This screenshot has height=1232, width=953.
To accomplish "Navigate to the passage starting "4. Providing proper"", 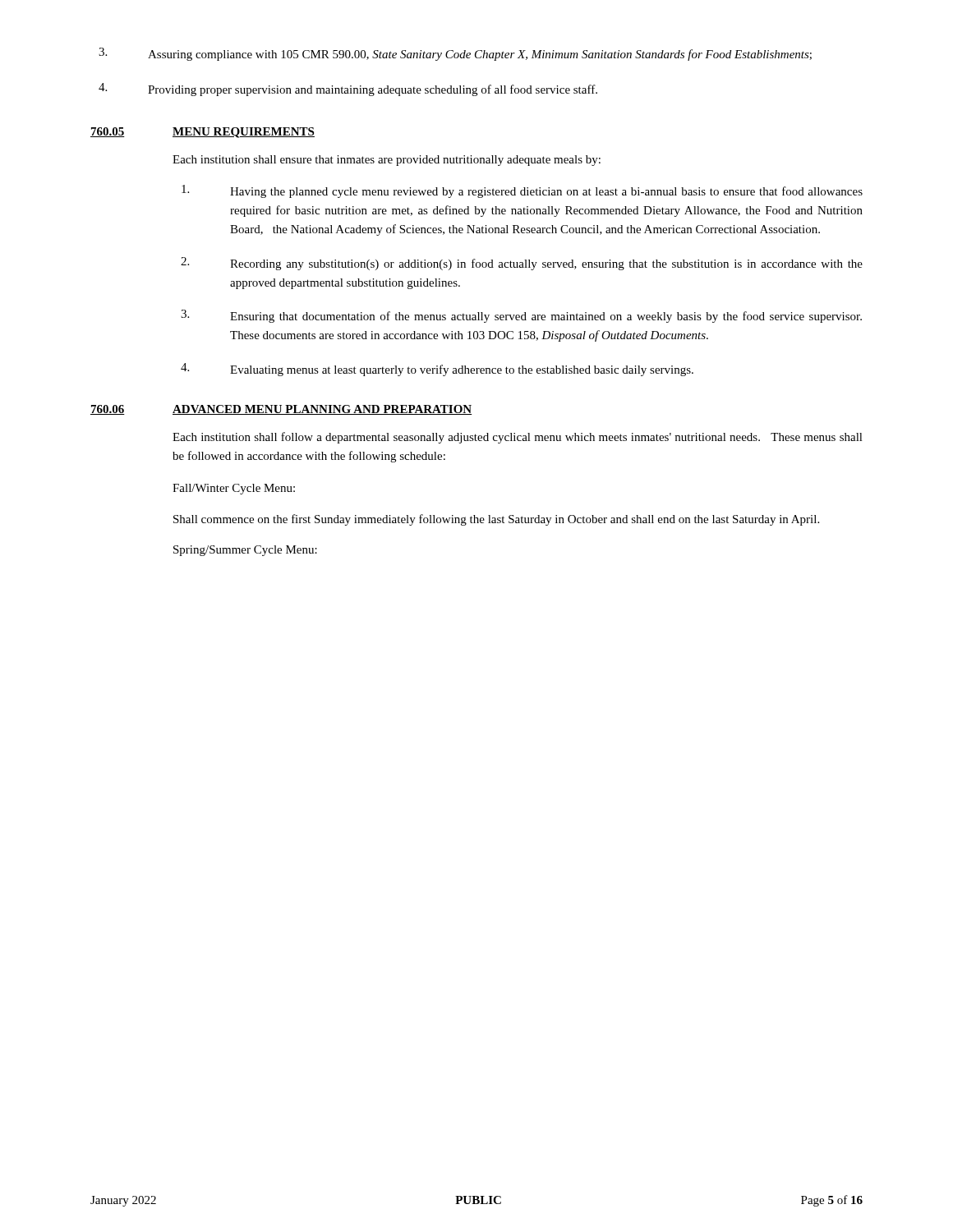I will [476, 90].
